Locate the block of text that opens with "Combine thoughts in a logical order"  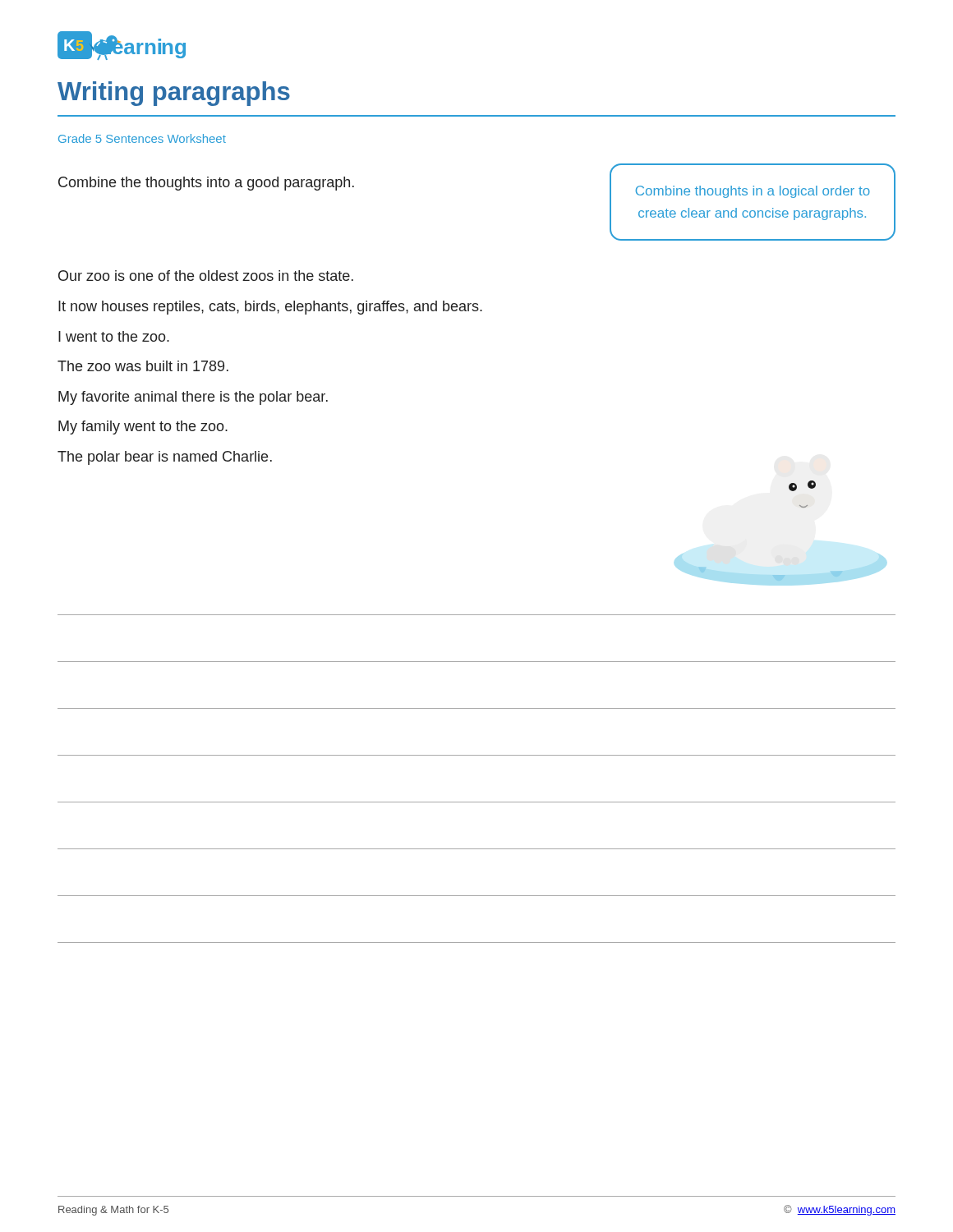pos(753,202)
